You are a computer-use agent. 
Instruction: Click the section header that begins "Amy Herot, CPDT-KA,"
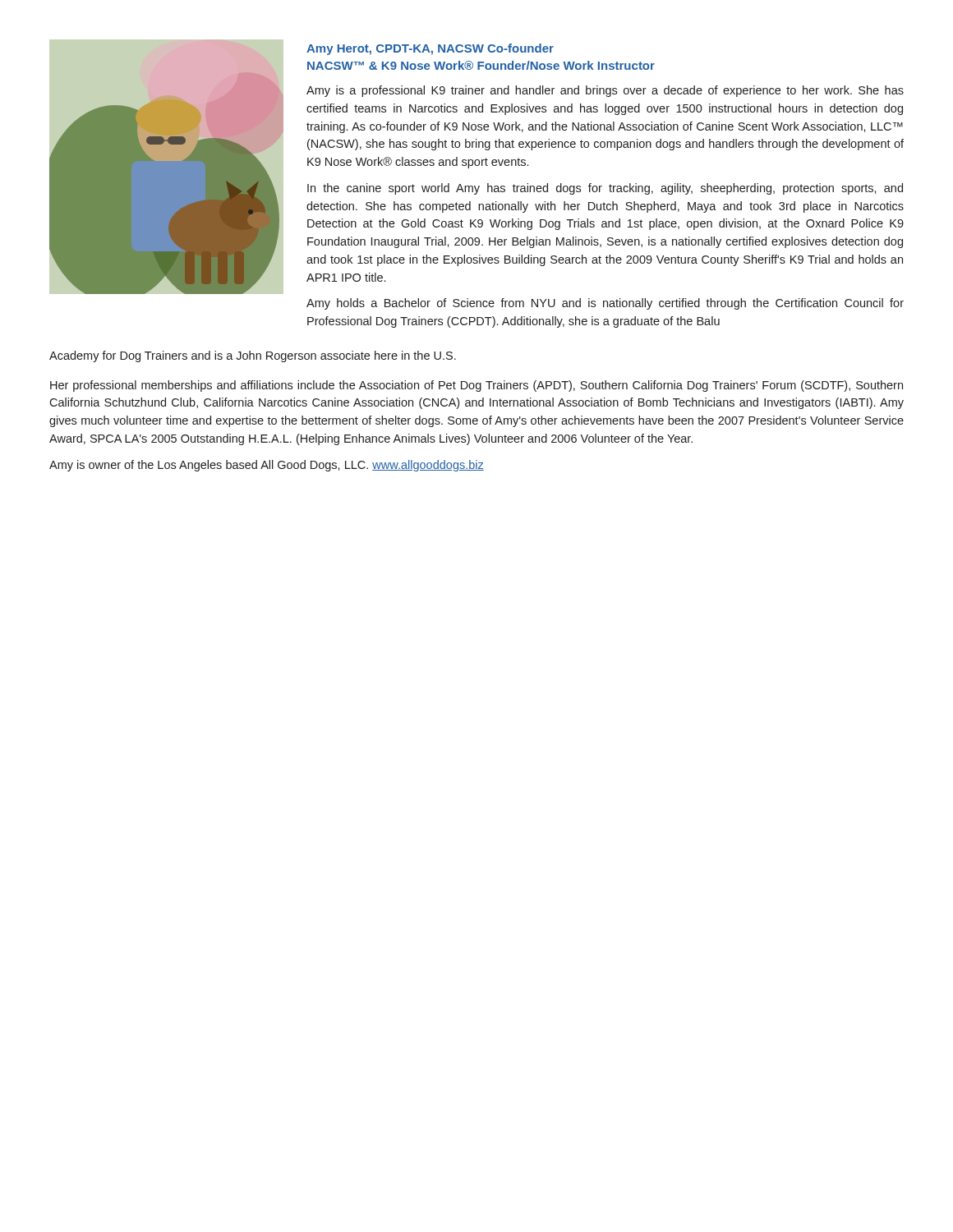coord(481,57)
